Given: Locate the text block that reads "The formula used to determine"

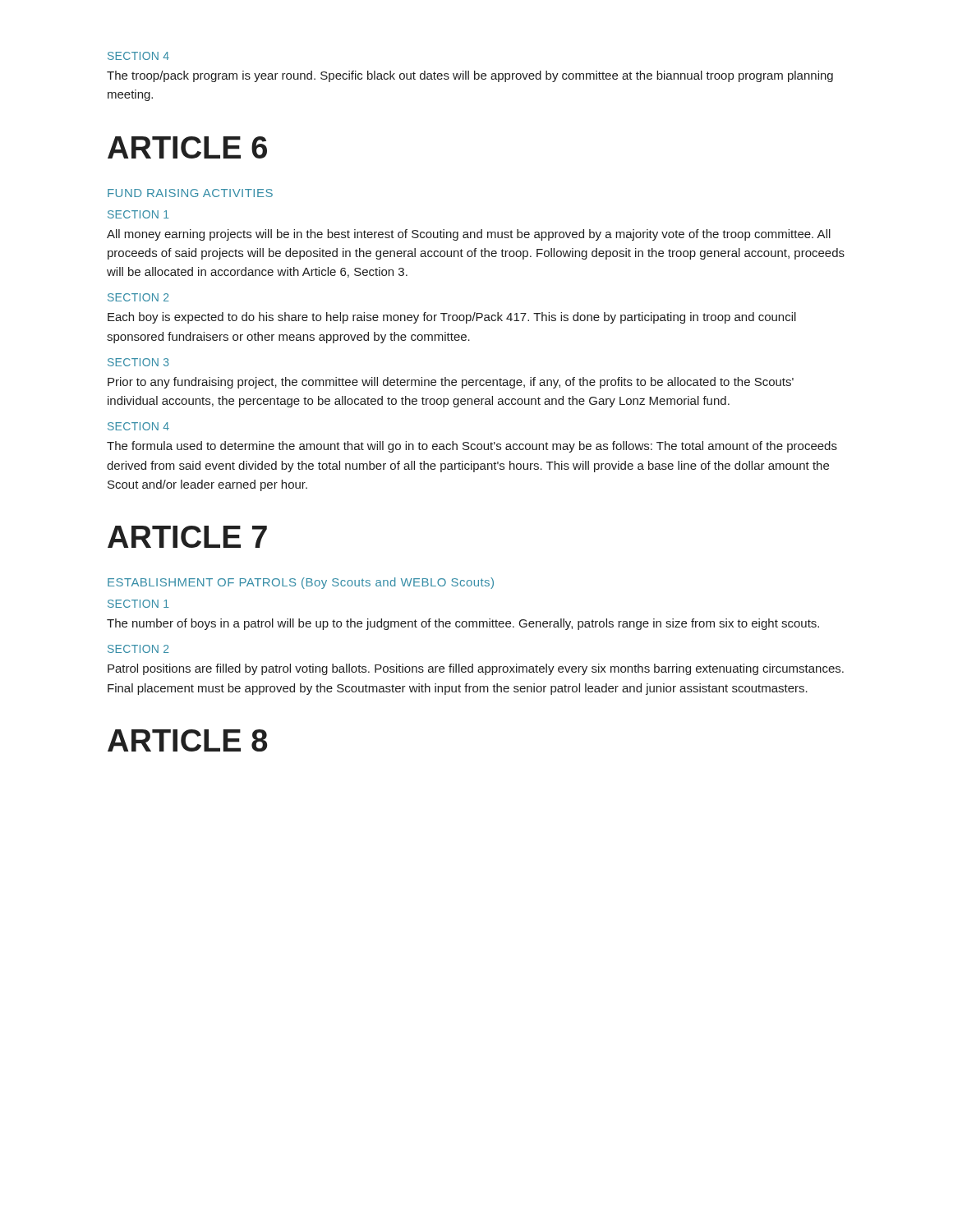Looking at the screenshot, I should click(472, 465).
